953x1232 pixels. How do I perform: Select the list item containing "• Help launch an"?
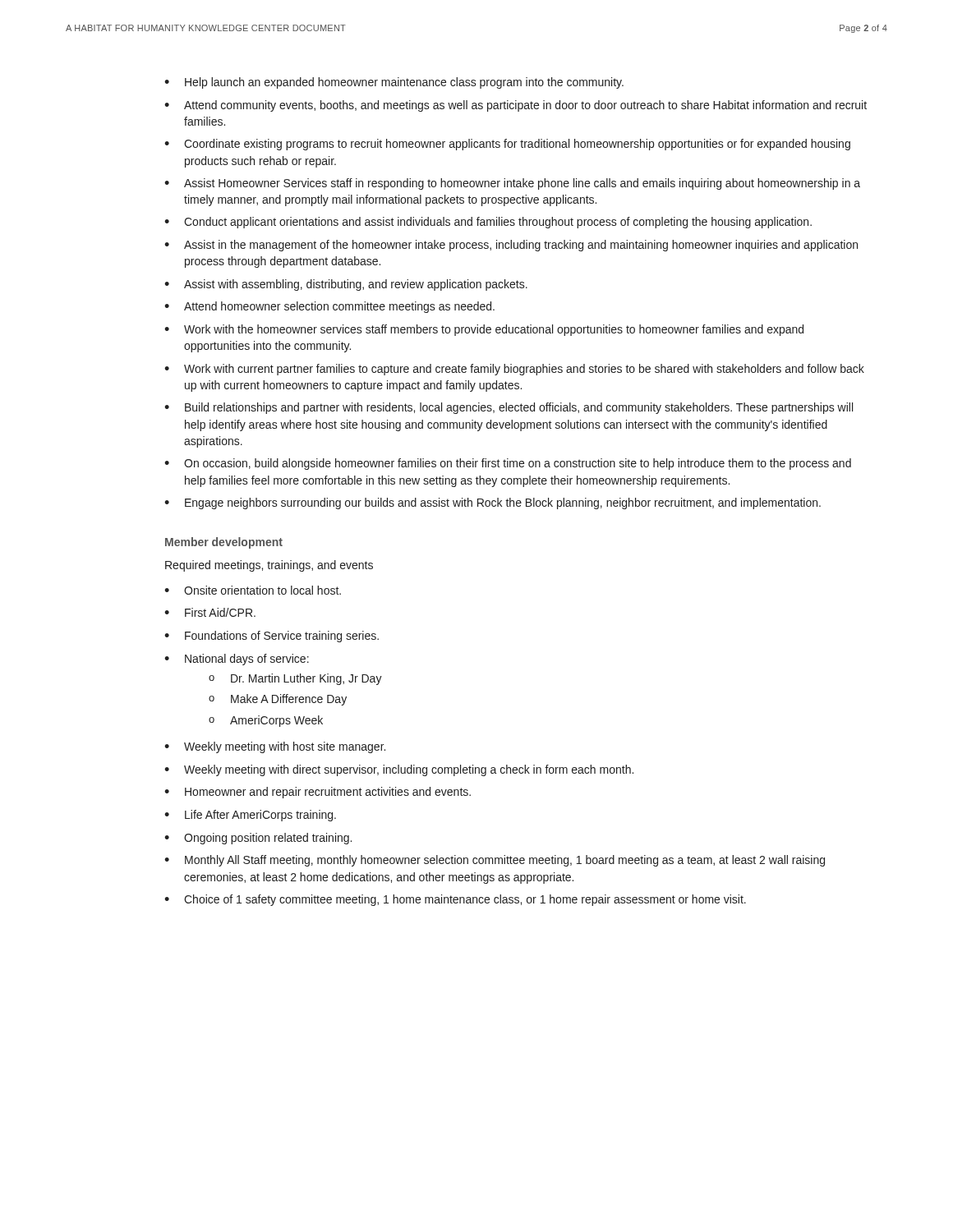pos(518,82)
